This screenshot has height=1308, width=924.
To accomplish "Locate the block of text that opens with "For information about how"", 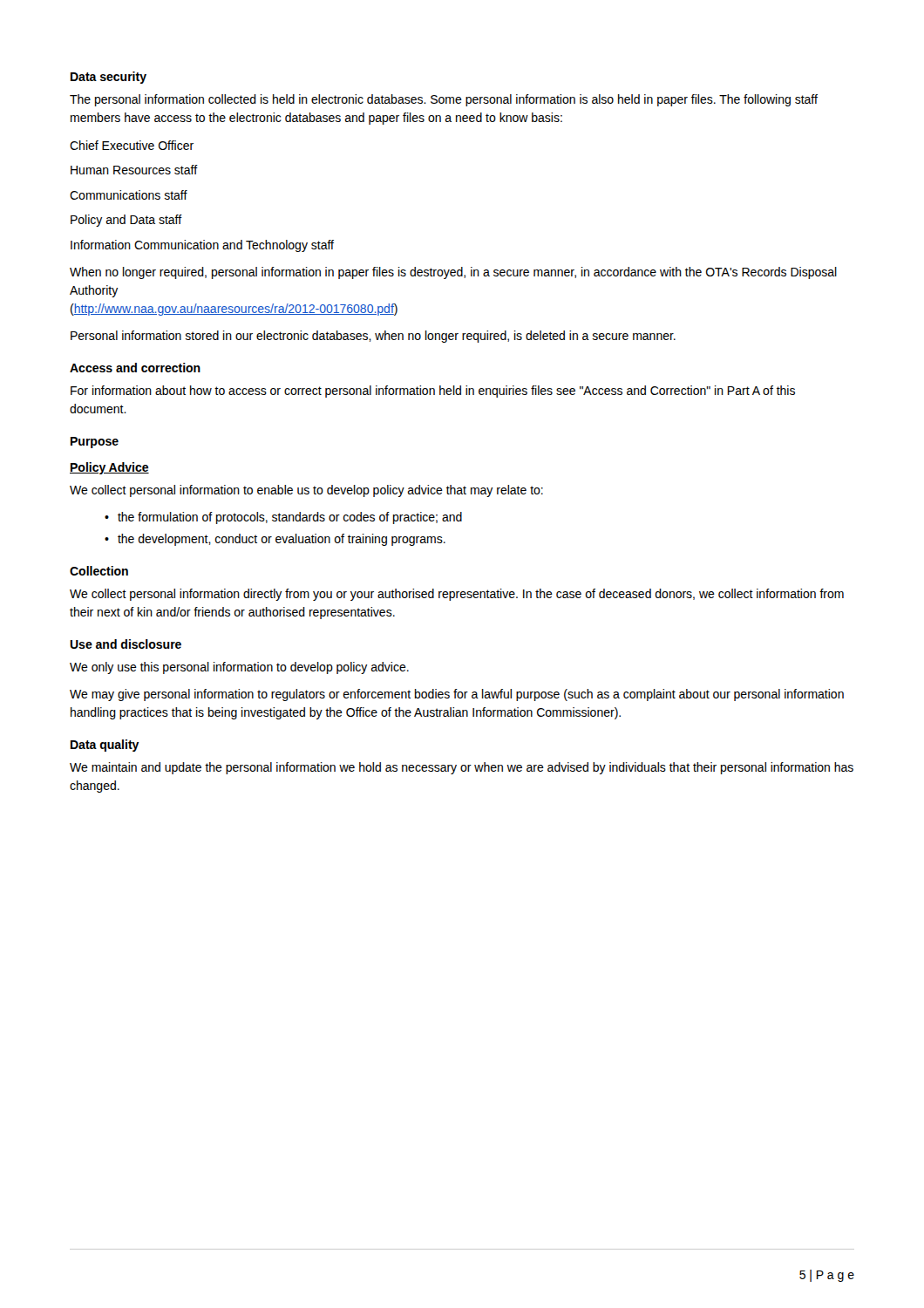I will [x=433, y=400].
